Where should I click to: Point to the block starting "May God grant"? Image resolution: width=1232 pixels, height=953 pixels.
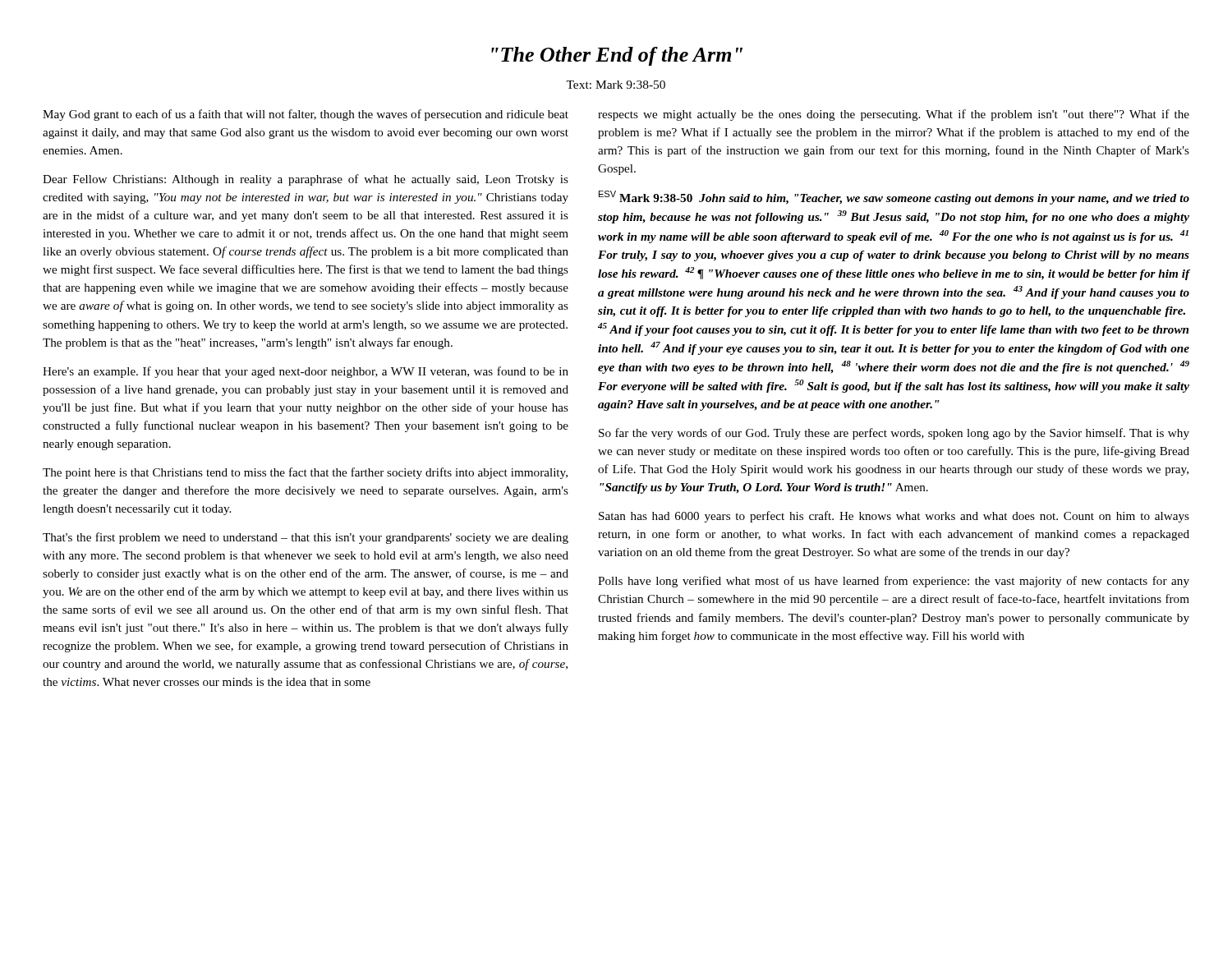pyautogui.click(x=306, y=132)
